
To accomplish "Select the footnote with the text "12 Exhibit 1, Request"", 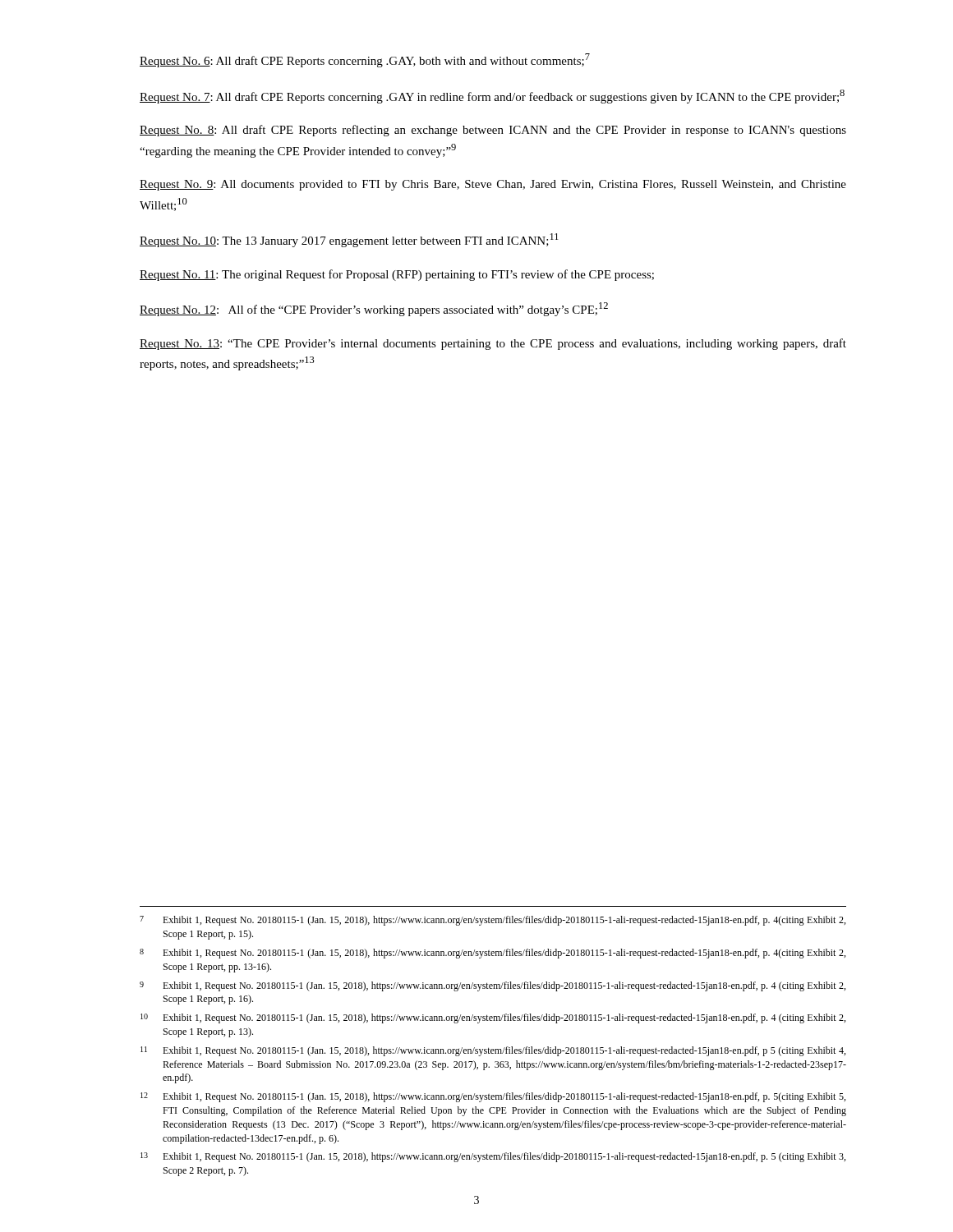I will 493,1118.
